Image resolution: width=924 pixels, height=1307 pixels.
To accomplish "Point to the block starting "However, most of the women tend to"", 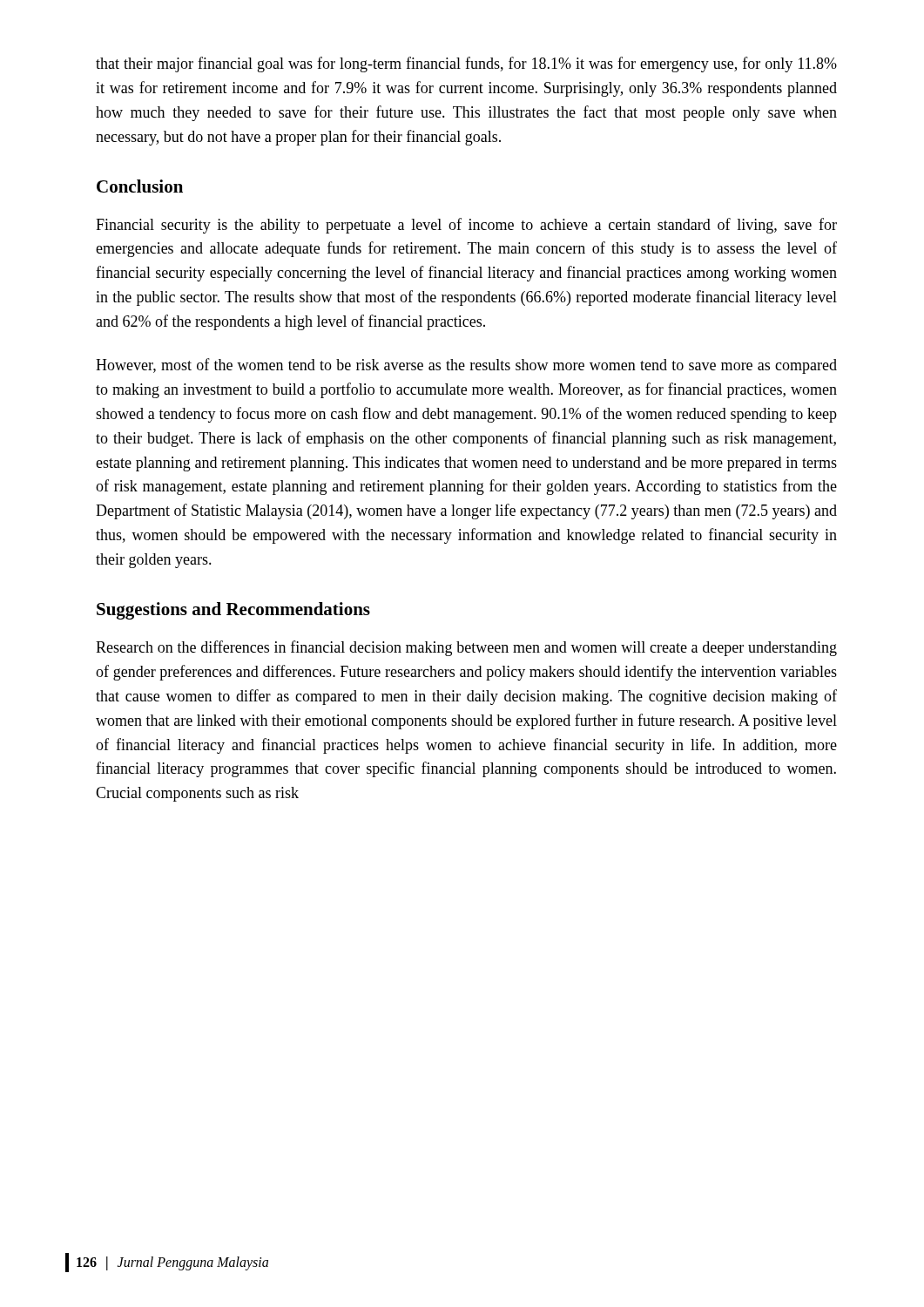I will (x=466, y=462).
